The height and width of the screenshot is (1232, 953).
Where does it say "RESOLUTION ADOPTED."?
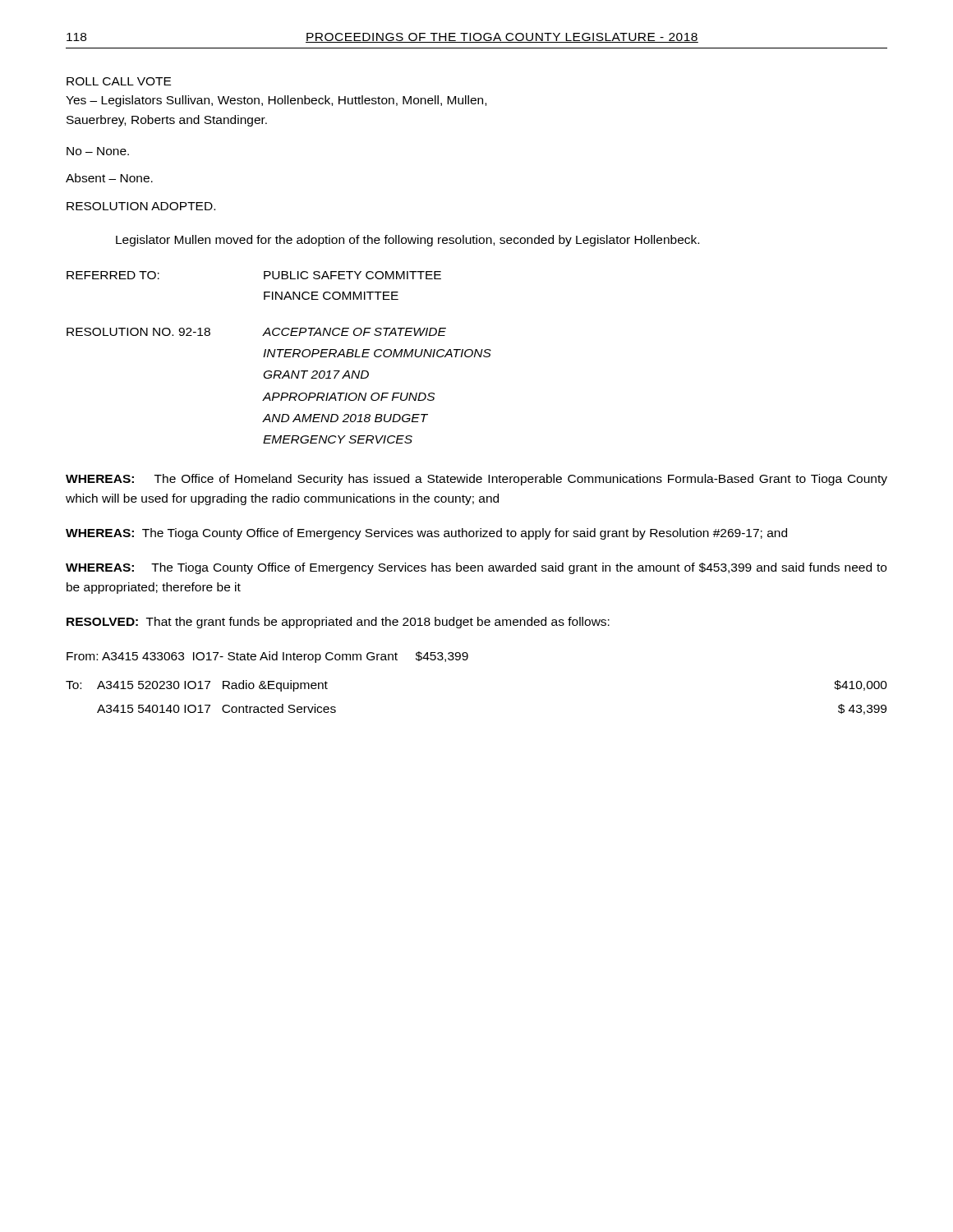point(141,206)
